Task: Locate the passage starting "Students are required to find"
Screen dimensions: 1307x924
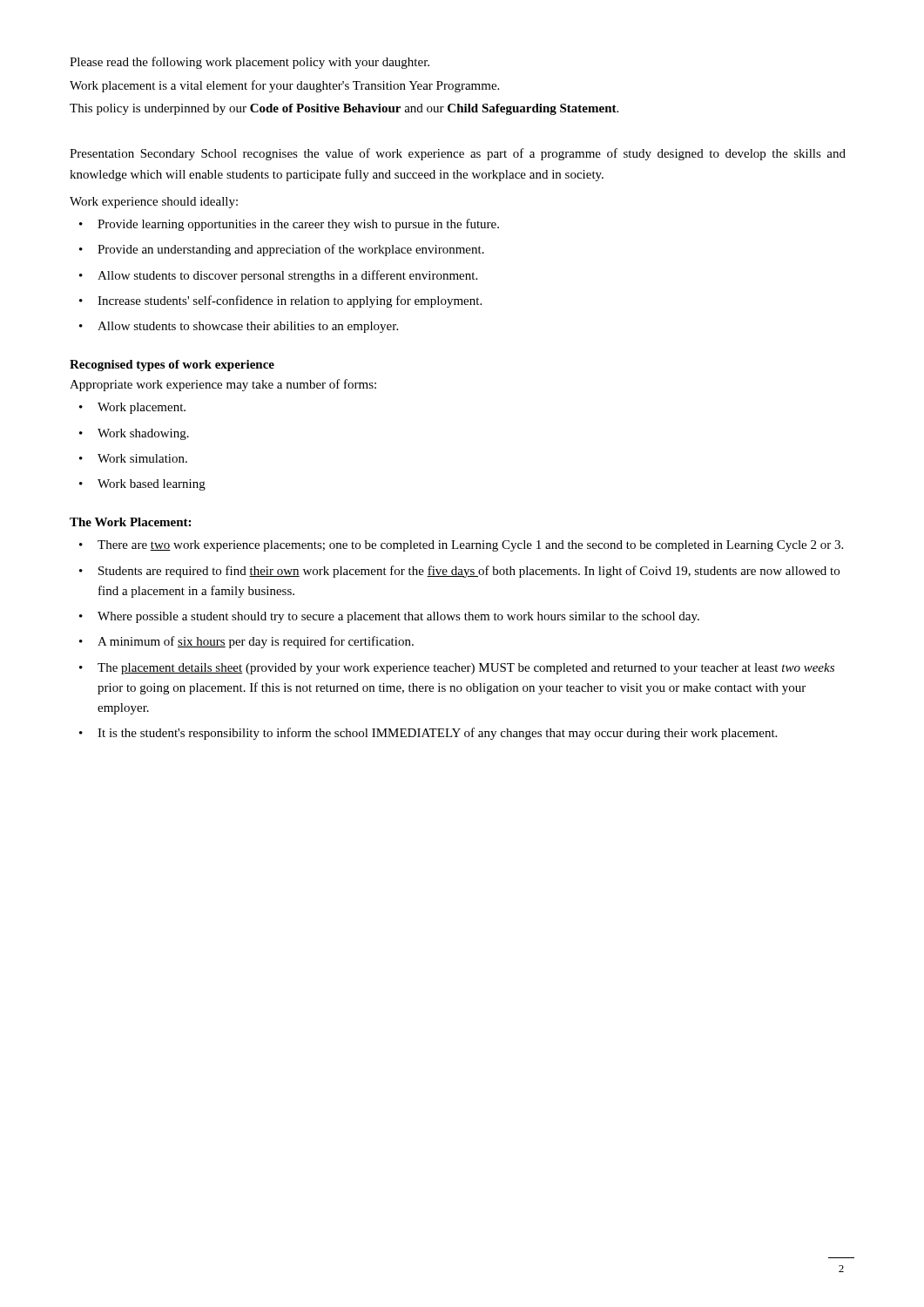Action: (469, 580)
